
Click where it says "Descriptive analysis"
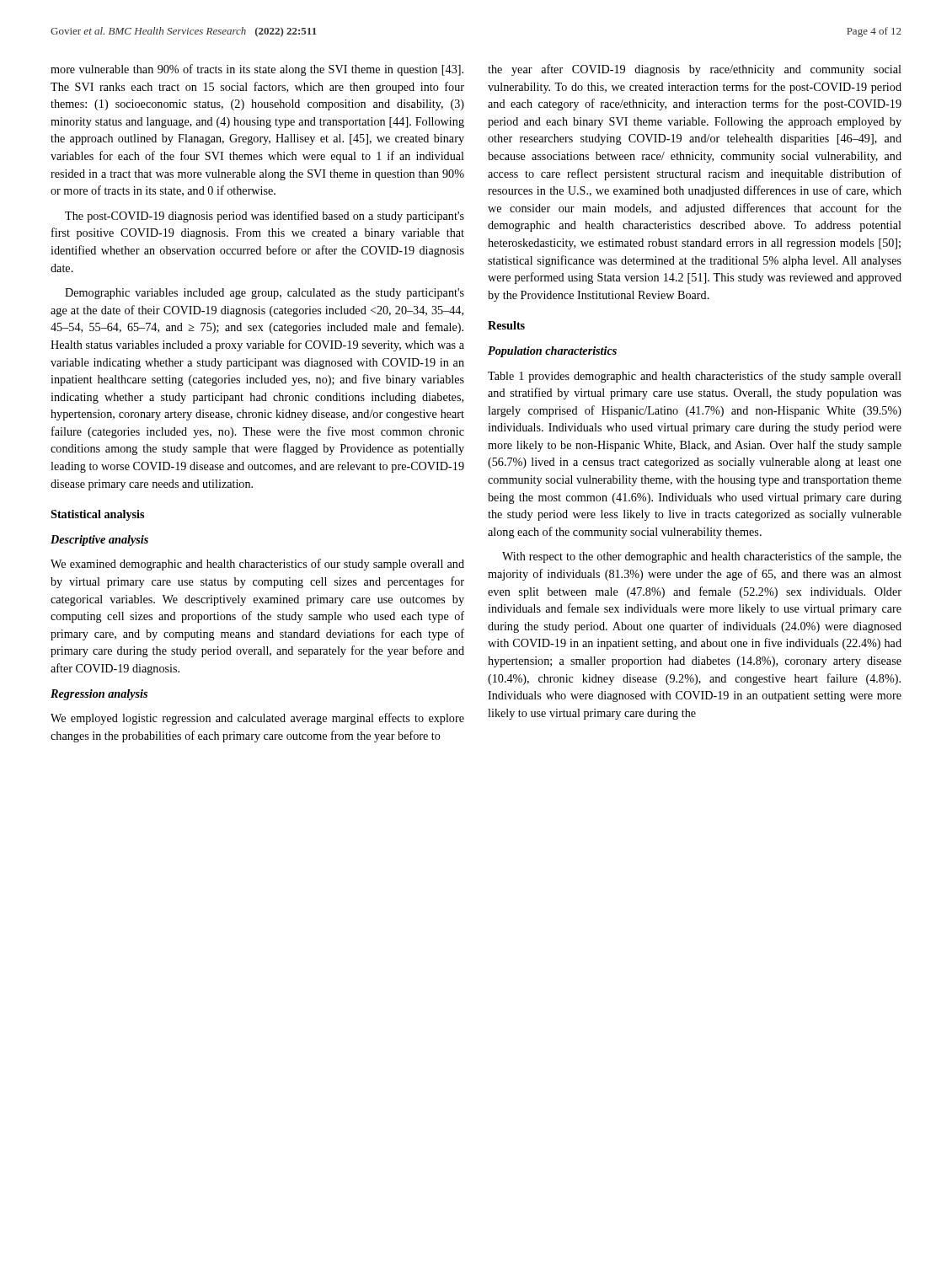(x=99, y=541)
